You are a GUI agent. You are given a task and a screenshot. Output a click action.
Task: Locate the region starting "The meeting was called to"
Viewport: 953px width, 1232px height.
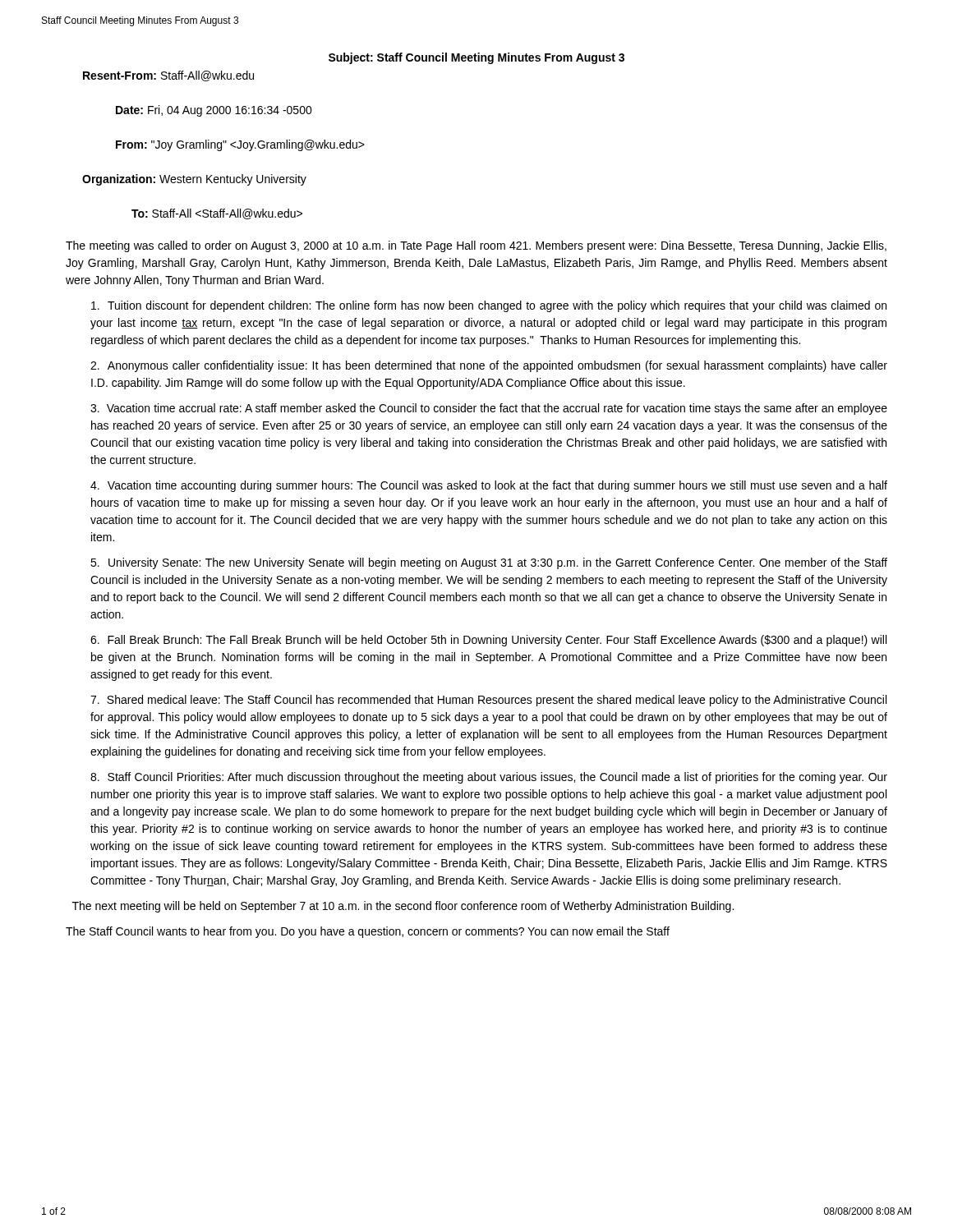(476, 263)
